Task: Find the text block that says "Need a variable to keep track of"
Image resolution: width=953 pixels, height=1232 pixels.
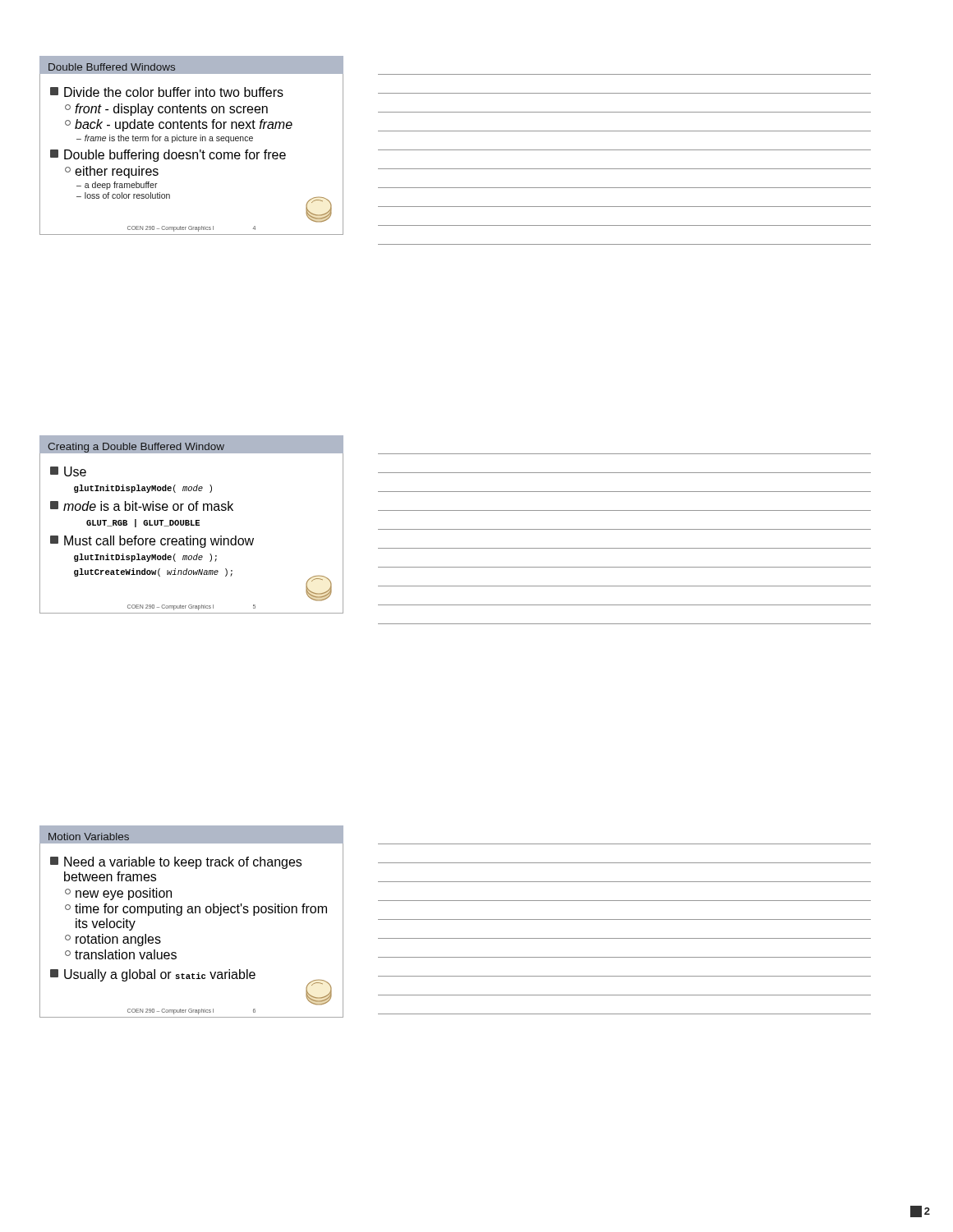Action: click(x=191, y=934)
